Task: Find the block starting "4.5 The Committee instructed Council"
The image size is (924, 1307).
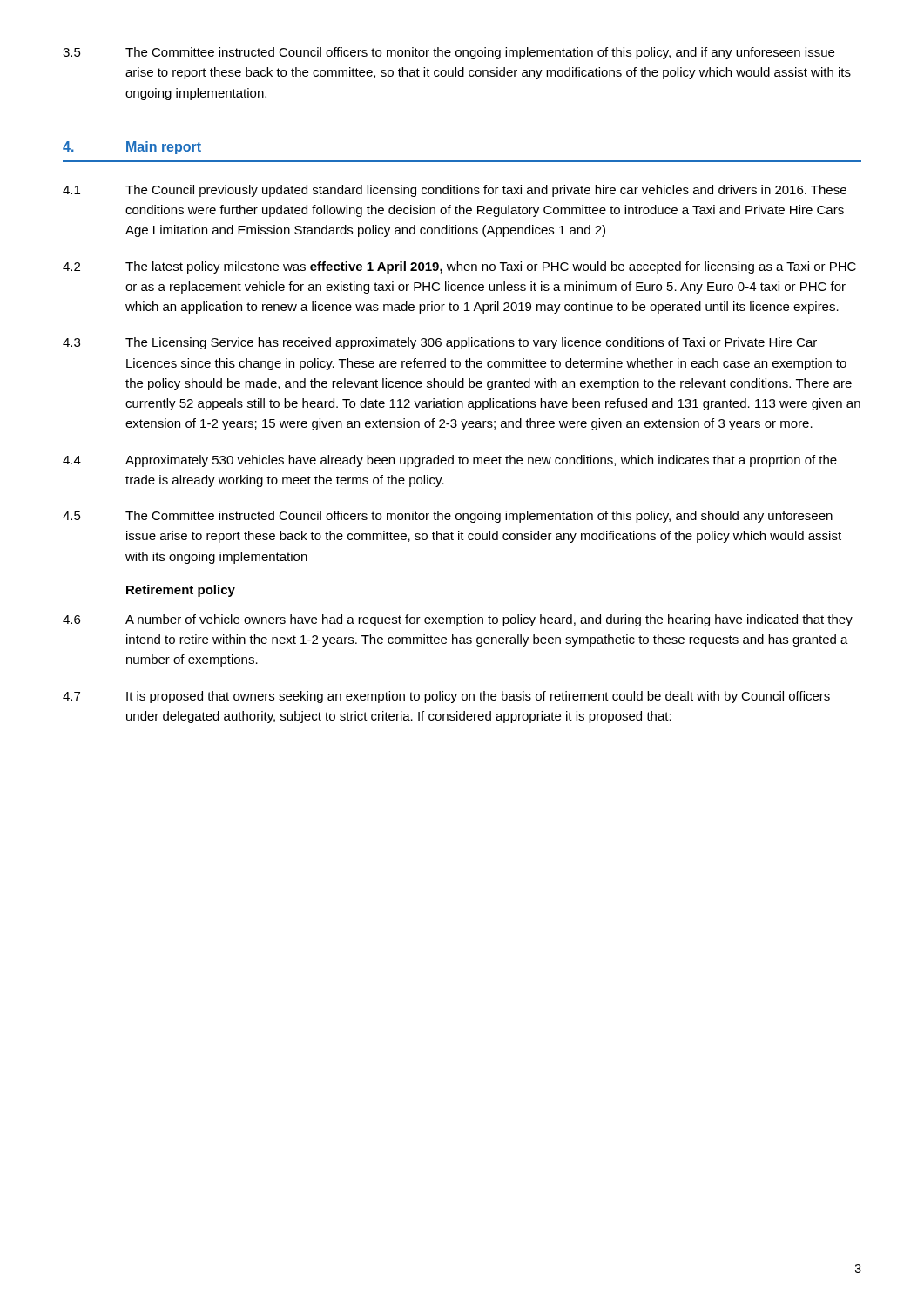Action: coord(462,536)
